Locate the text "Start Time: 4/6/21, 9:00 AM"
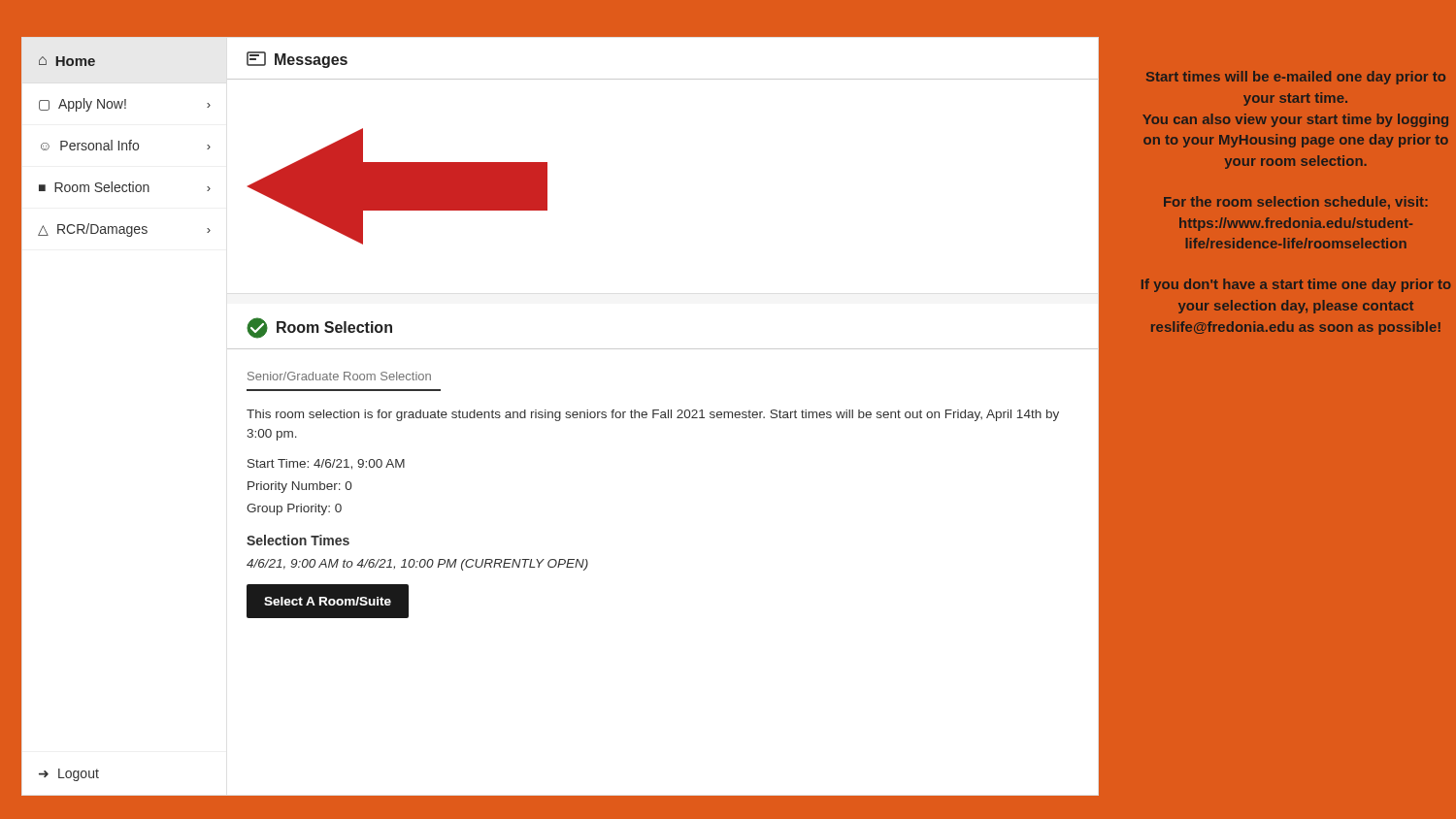 pos(326,463)
